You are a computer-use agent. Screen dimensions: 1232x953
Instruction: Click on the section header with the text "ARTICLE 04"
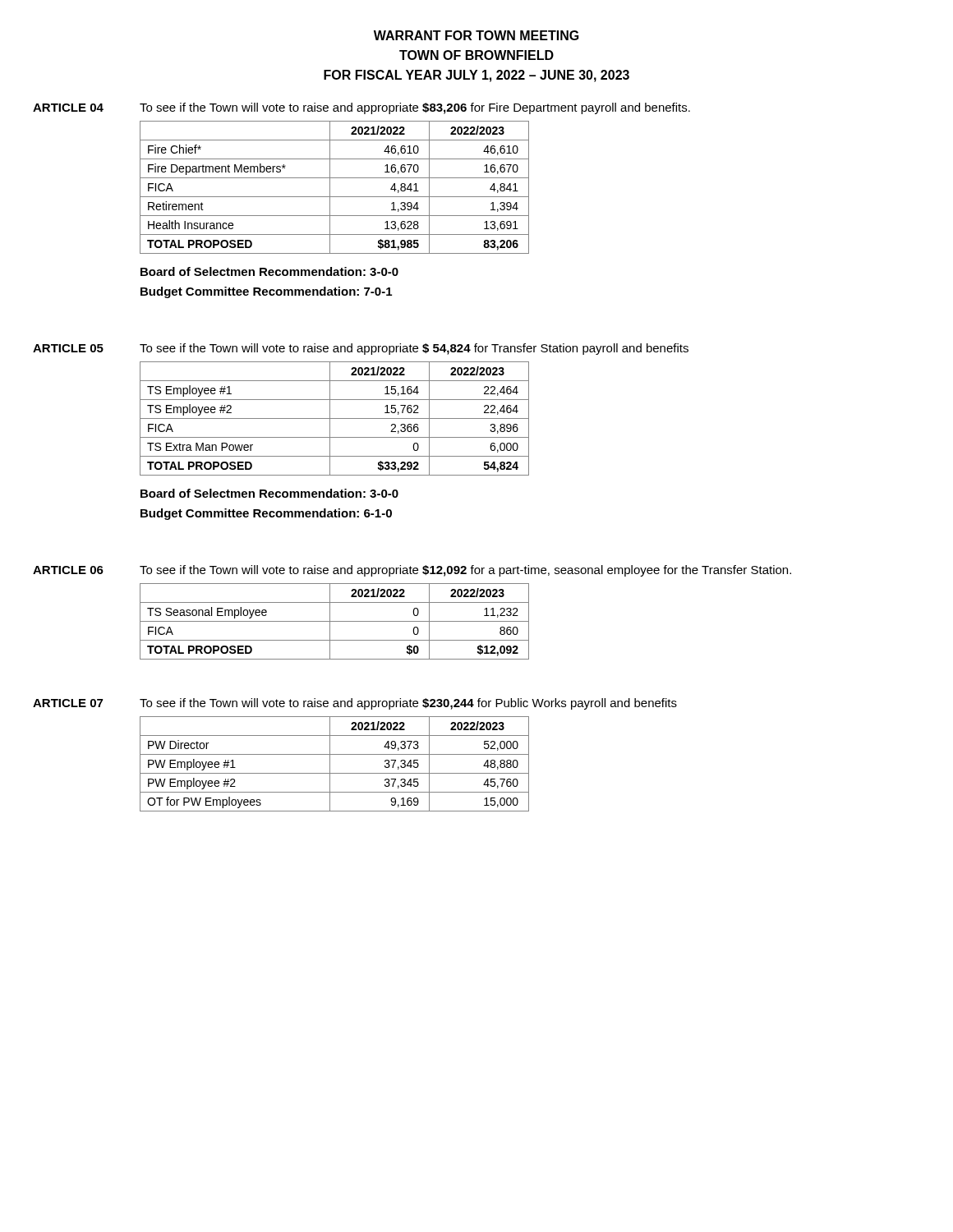68,107
